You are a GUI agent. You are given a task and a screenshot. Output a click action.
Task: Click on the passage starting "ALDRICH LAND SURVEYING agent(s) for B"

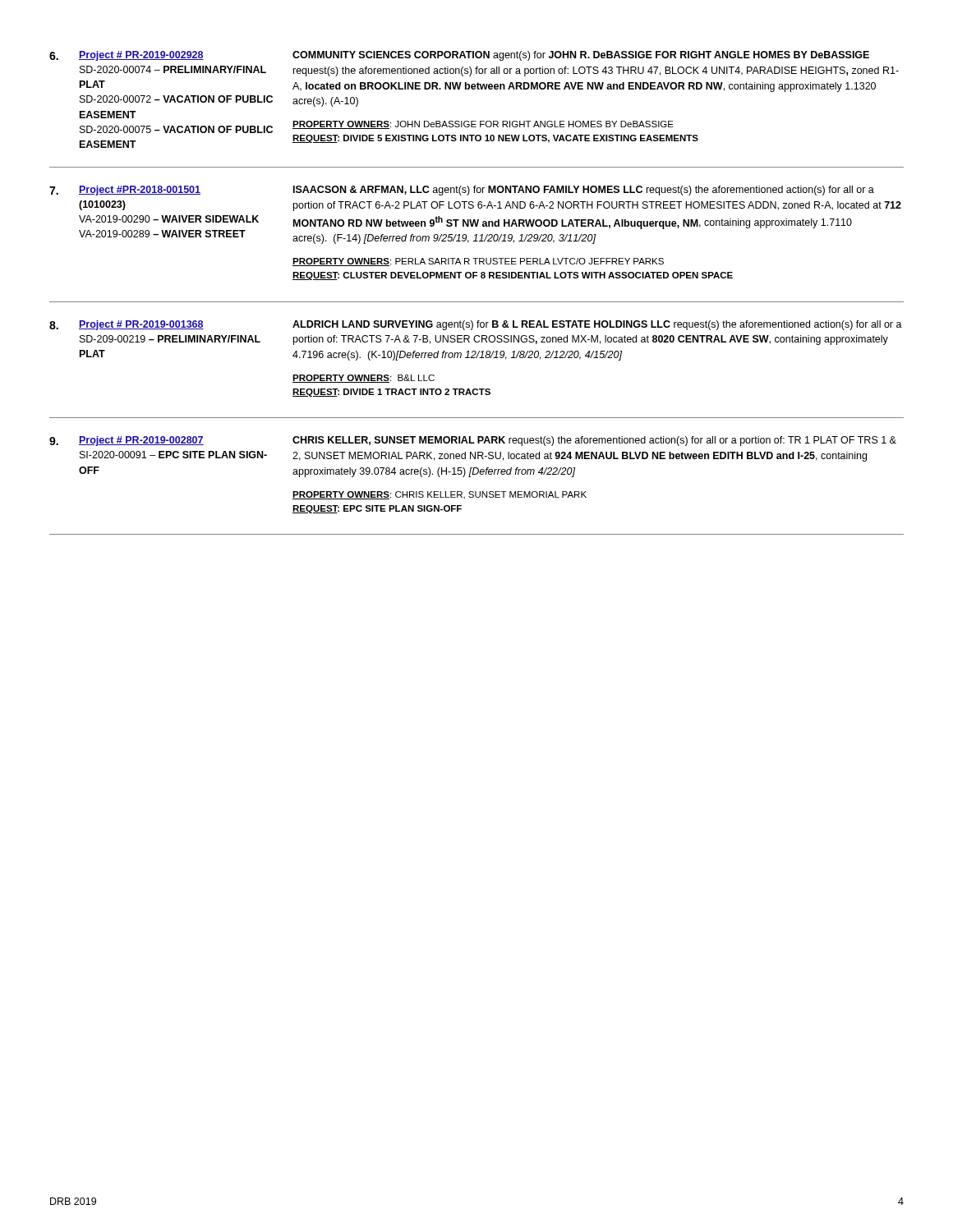(598, 358)
